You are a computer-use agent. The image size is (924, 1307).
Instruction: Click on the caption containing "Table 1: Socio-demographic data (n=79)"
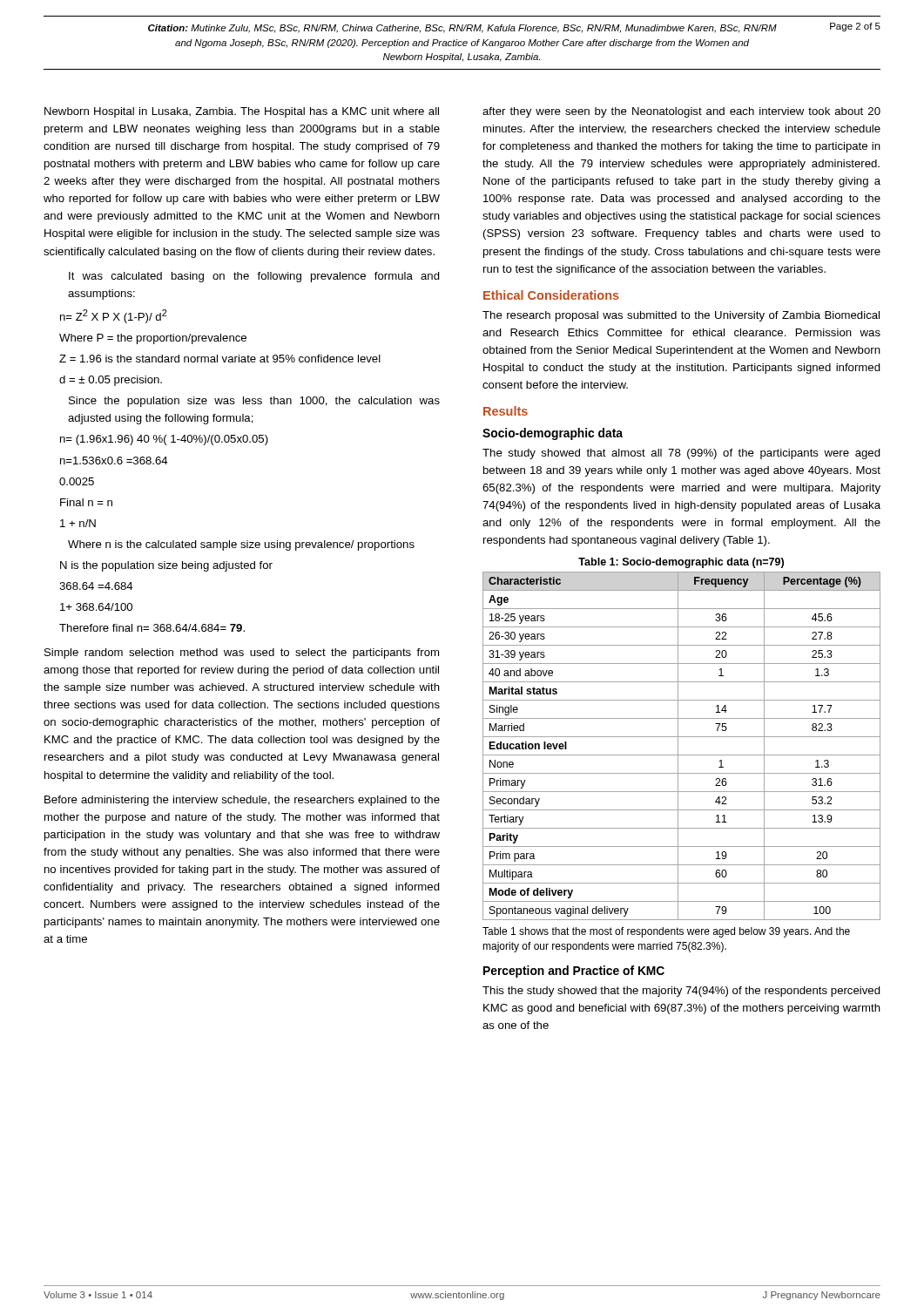coord(681,562)
